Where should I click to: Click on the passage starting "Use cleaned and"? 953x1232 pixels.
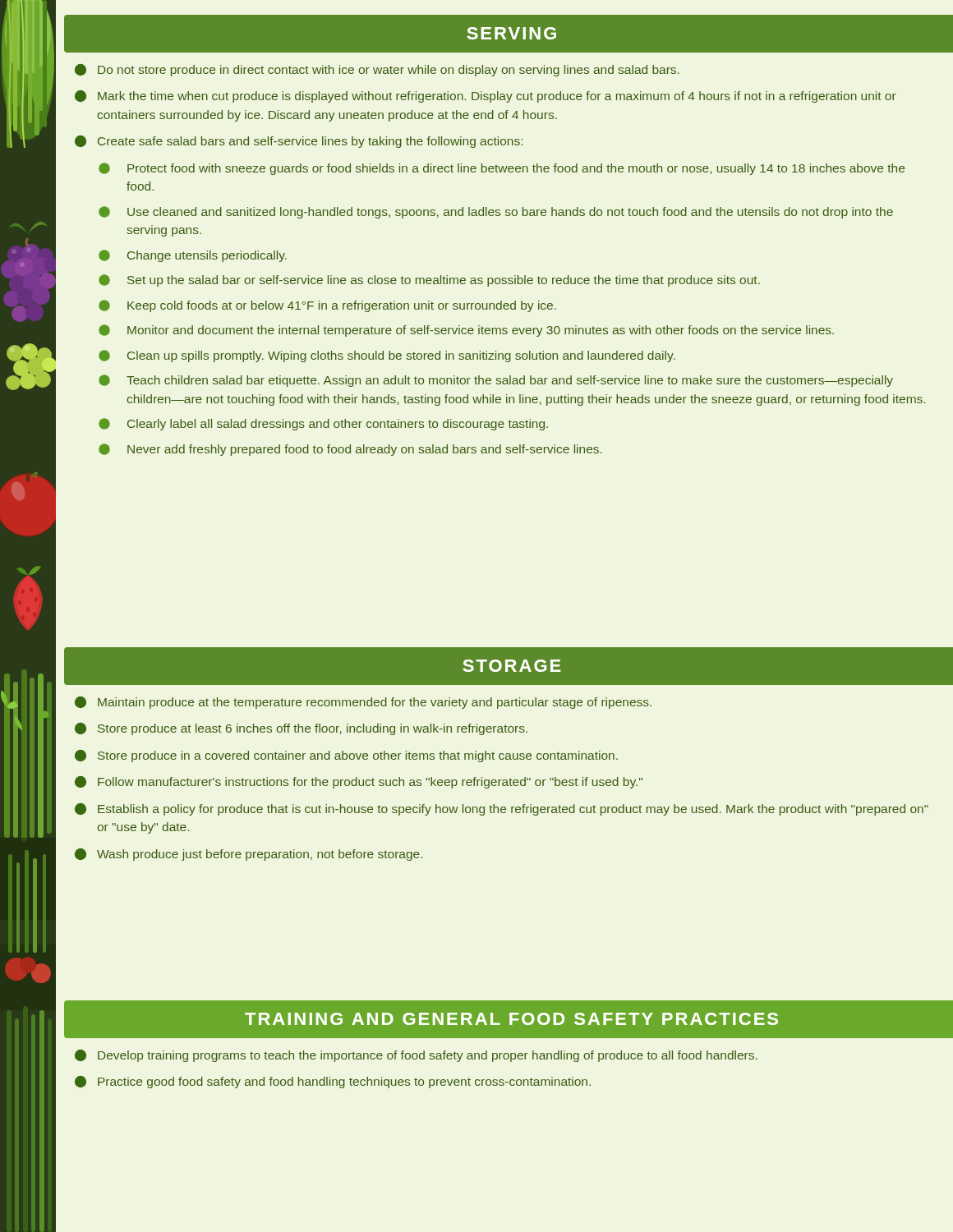517,221
